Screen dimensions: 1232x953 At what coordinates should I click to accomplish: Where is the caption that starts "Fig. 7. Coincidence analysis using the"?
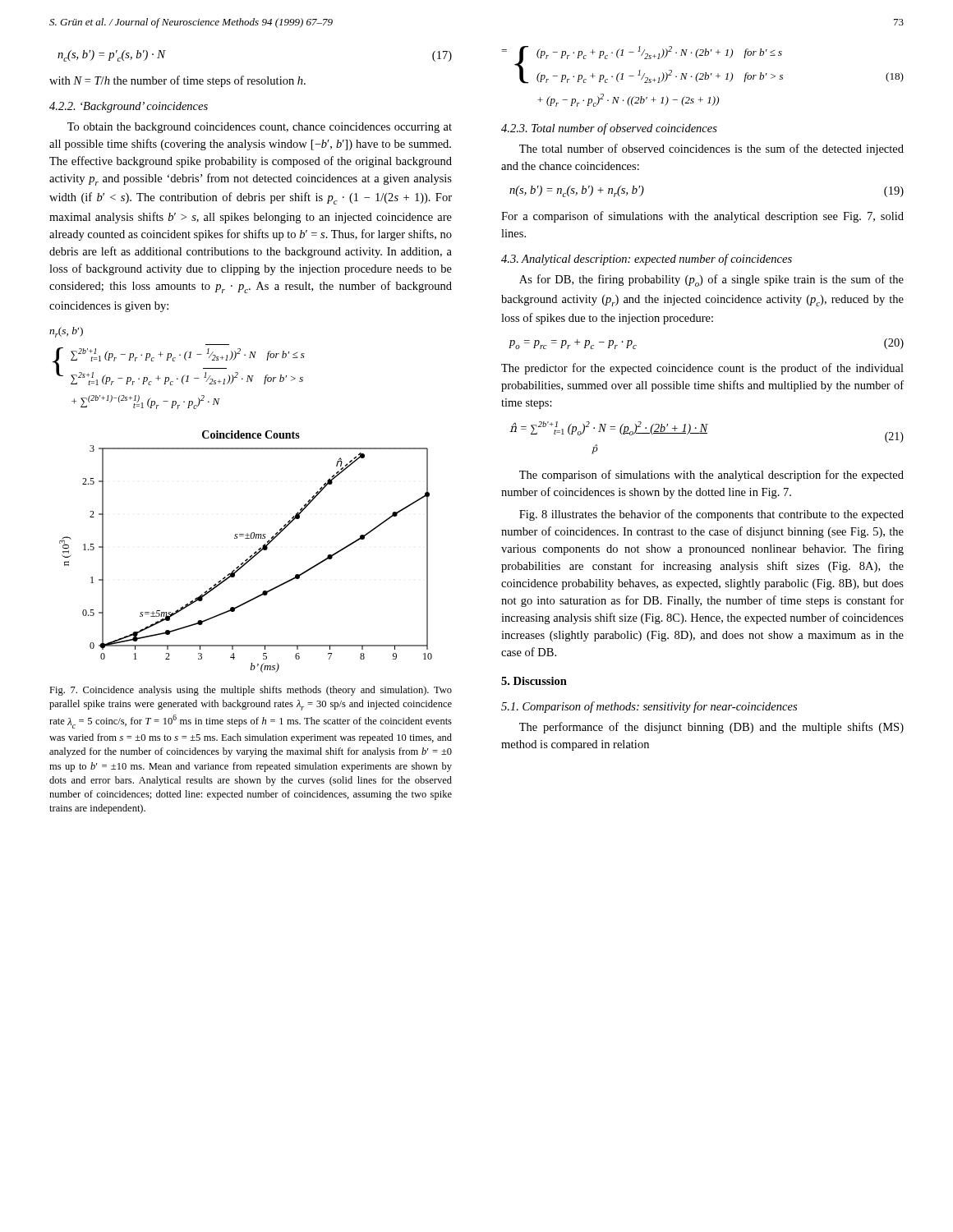251,749
